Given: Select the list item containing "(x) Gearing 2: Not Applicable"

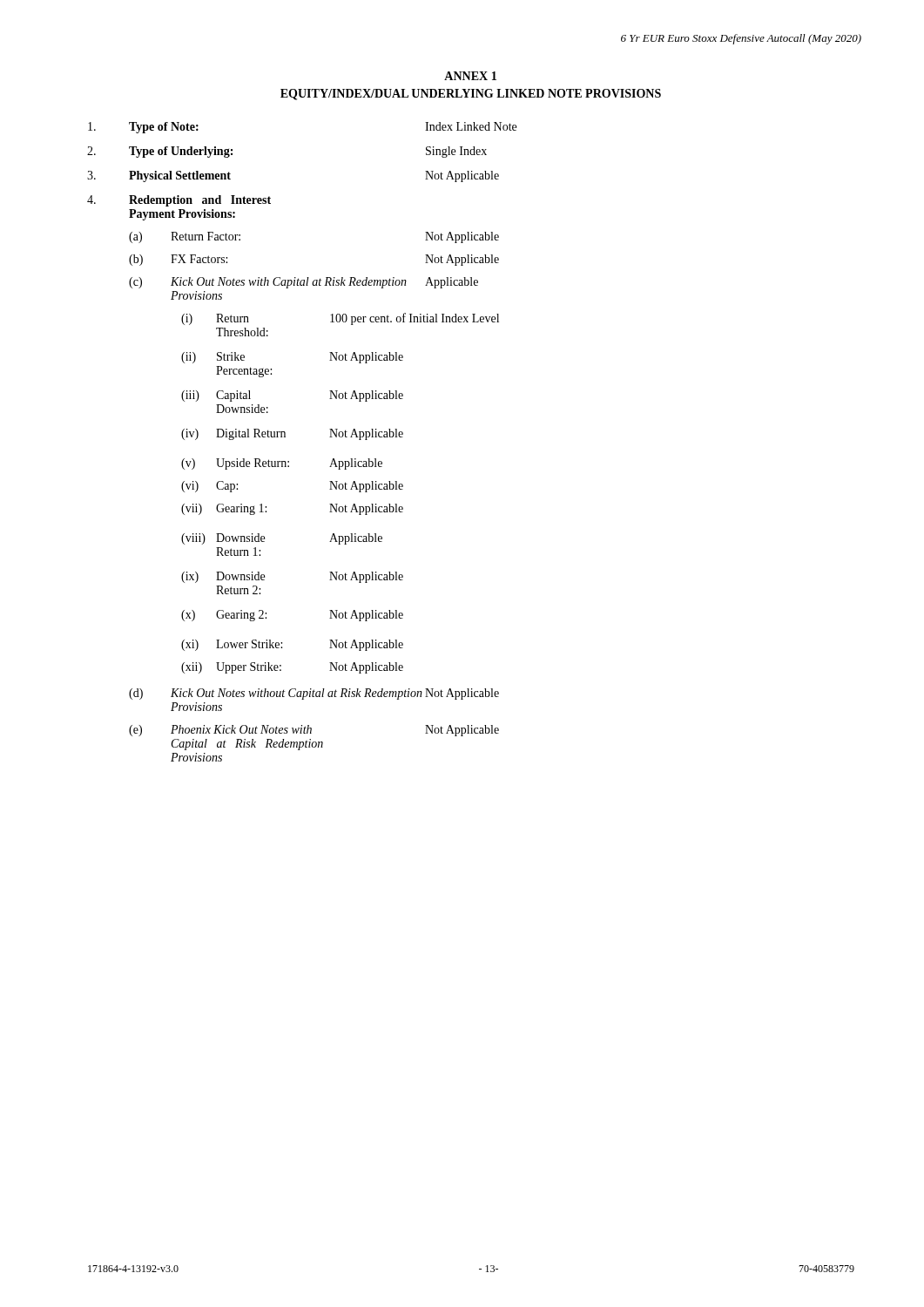Looking at the screenshot, I should (x=237, y=616).
